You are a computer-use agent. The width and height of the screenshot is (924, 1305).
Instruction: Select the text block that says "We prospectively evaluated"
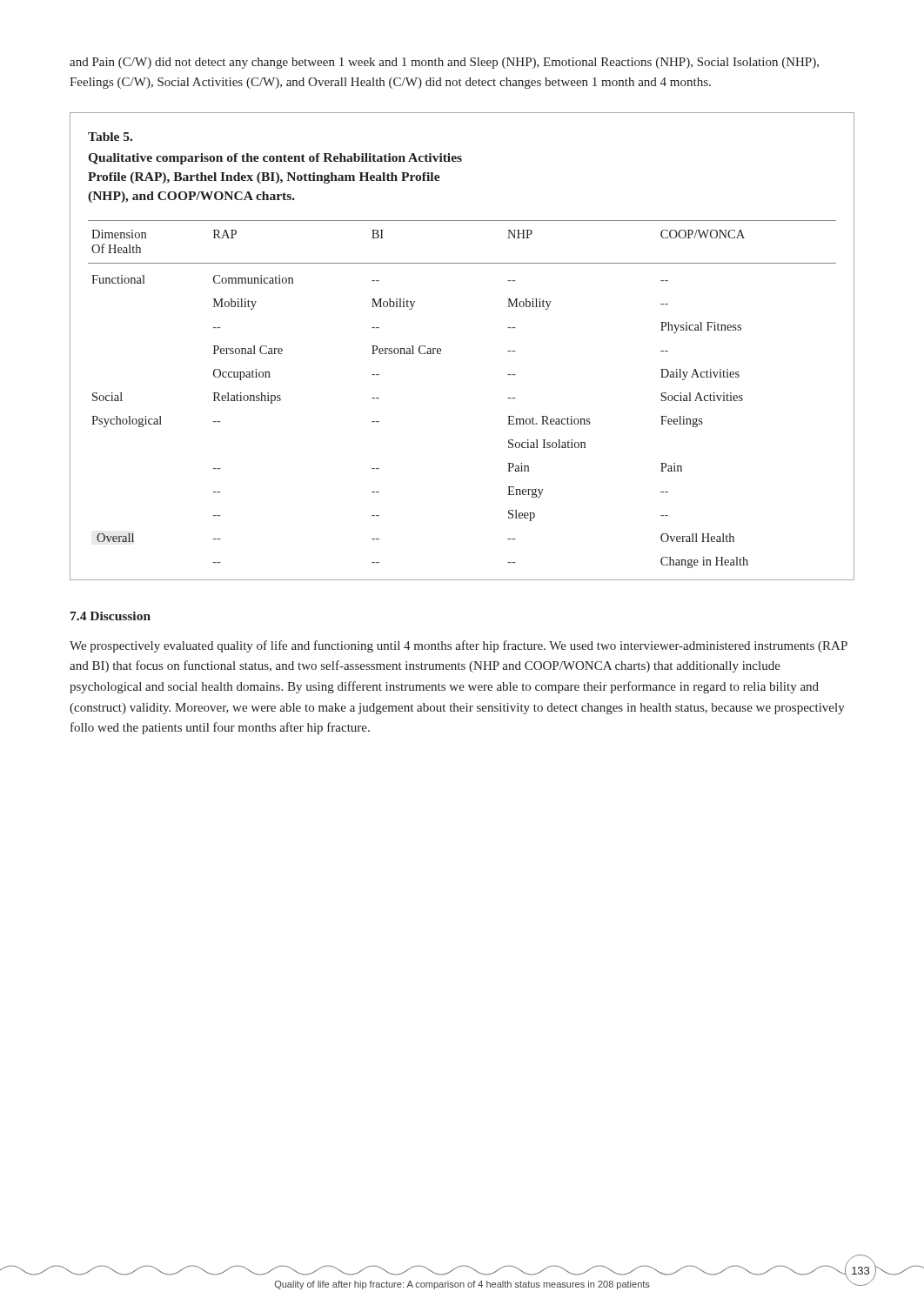[x=458, y=686]
